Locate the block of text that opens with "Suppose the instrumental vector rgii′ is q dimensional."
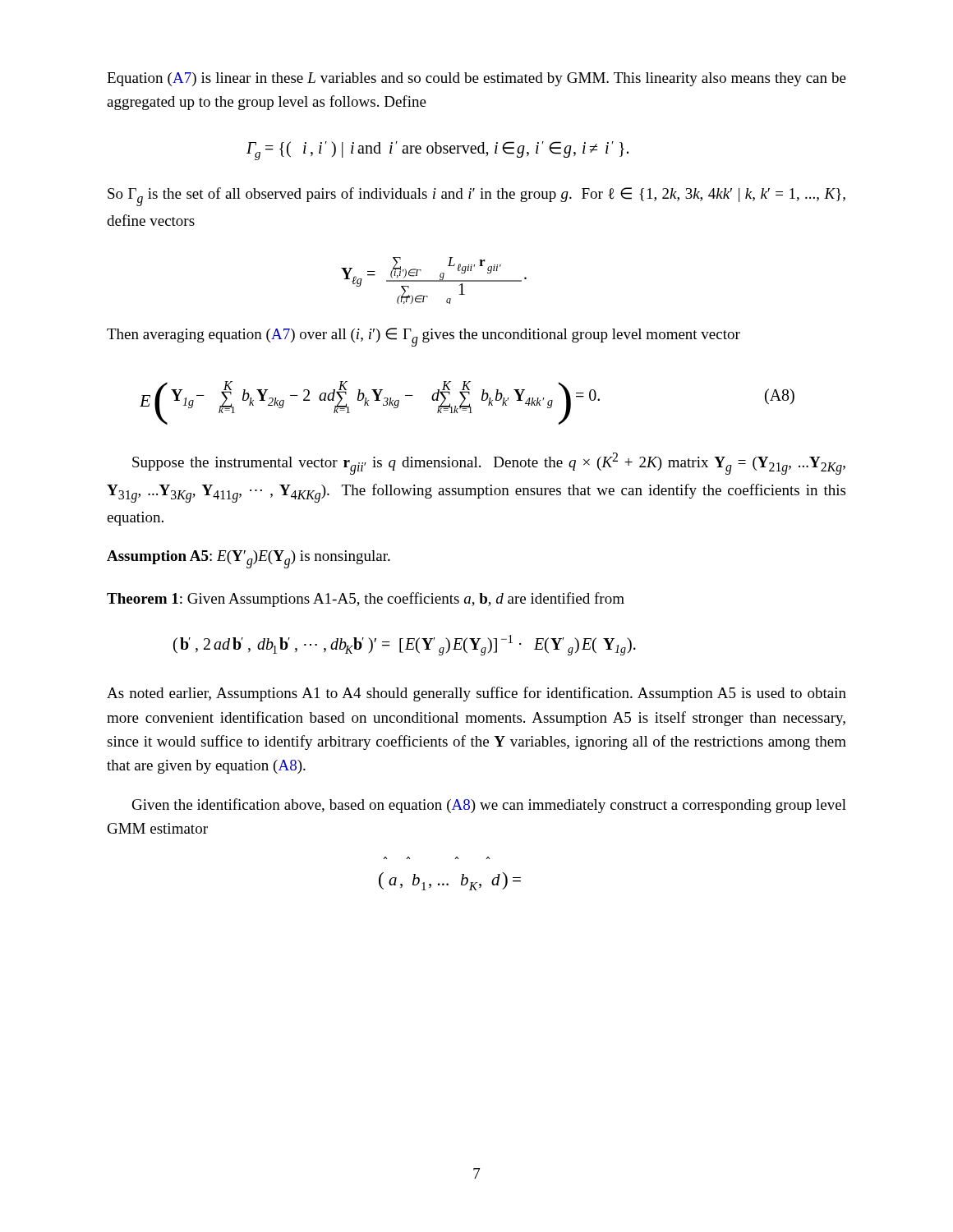The width and height of the screenshot is (953, 1232). pyautogui.click(x=476, y=488)
